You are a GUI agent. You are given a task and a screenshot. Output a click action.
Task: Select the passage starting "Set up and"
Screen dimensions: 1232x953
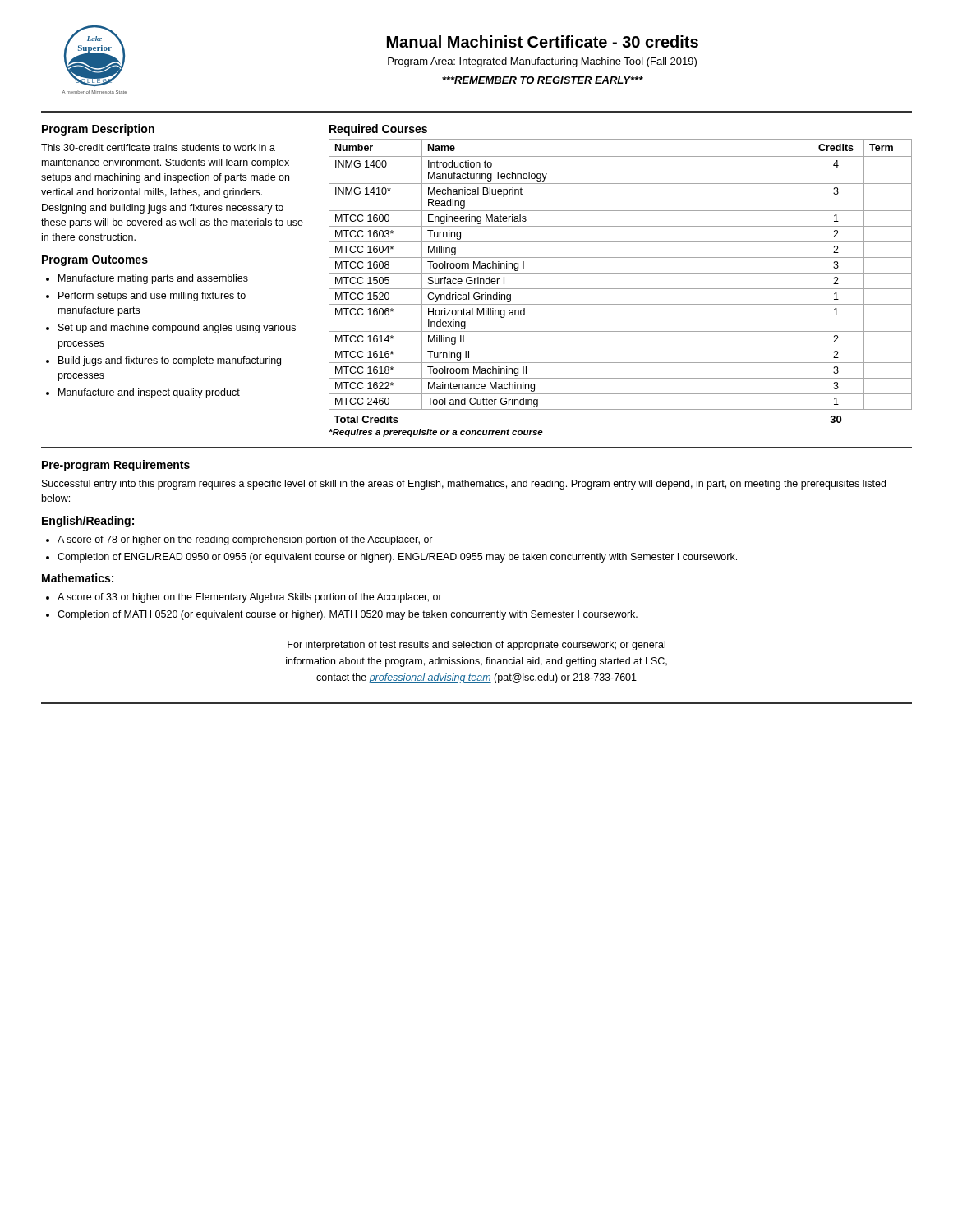(177, 335)
